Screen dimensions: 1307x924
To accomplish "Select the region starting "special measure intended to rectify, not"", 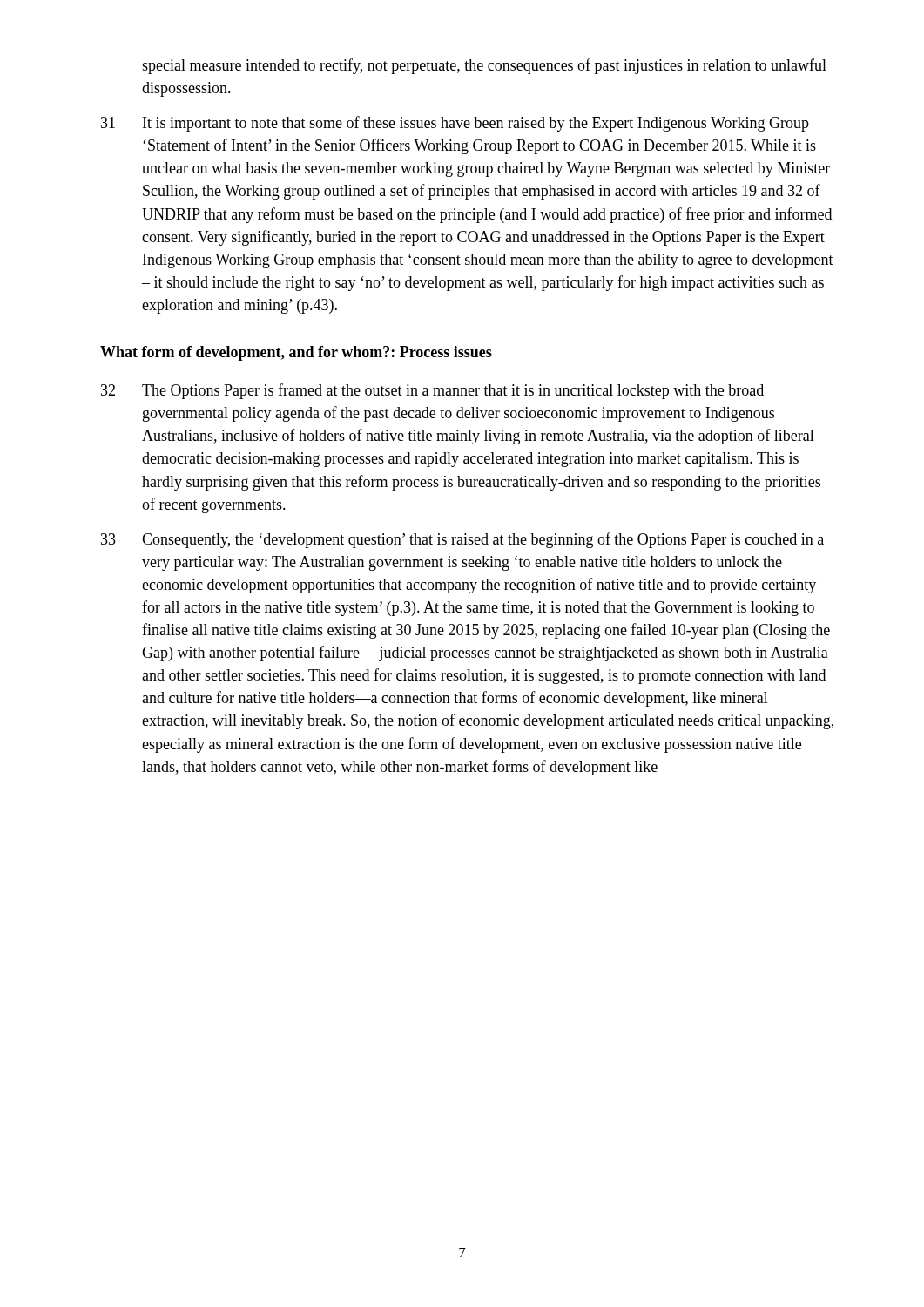I will point(484,77).
